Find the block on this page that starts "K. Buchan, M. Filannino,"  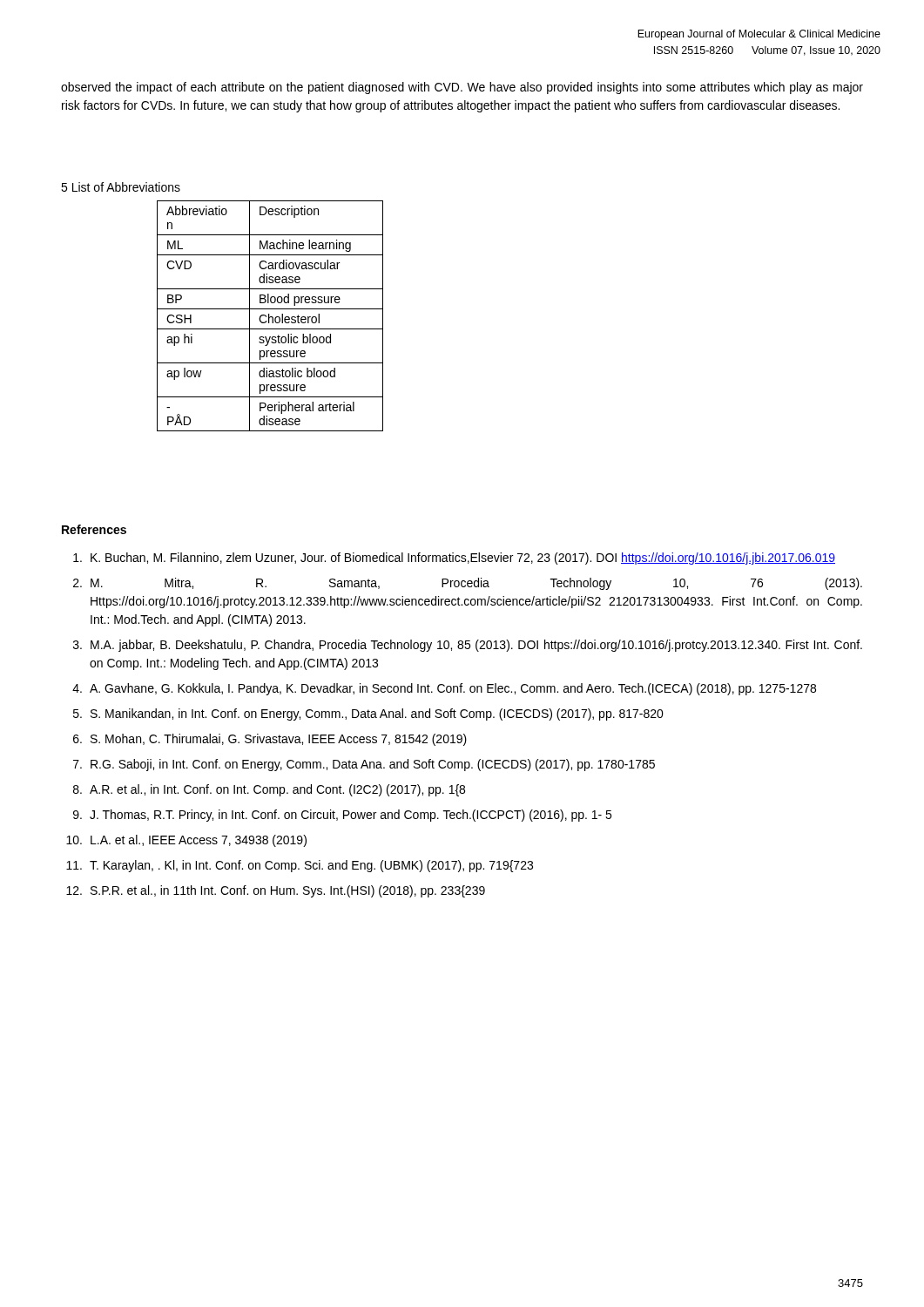pos(462,558)
